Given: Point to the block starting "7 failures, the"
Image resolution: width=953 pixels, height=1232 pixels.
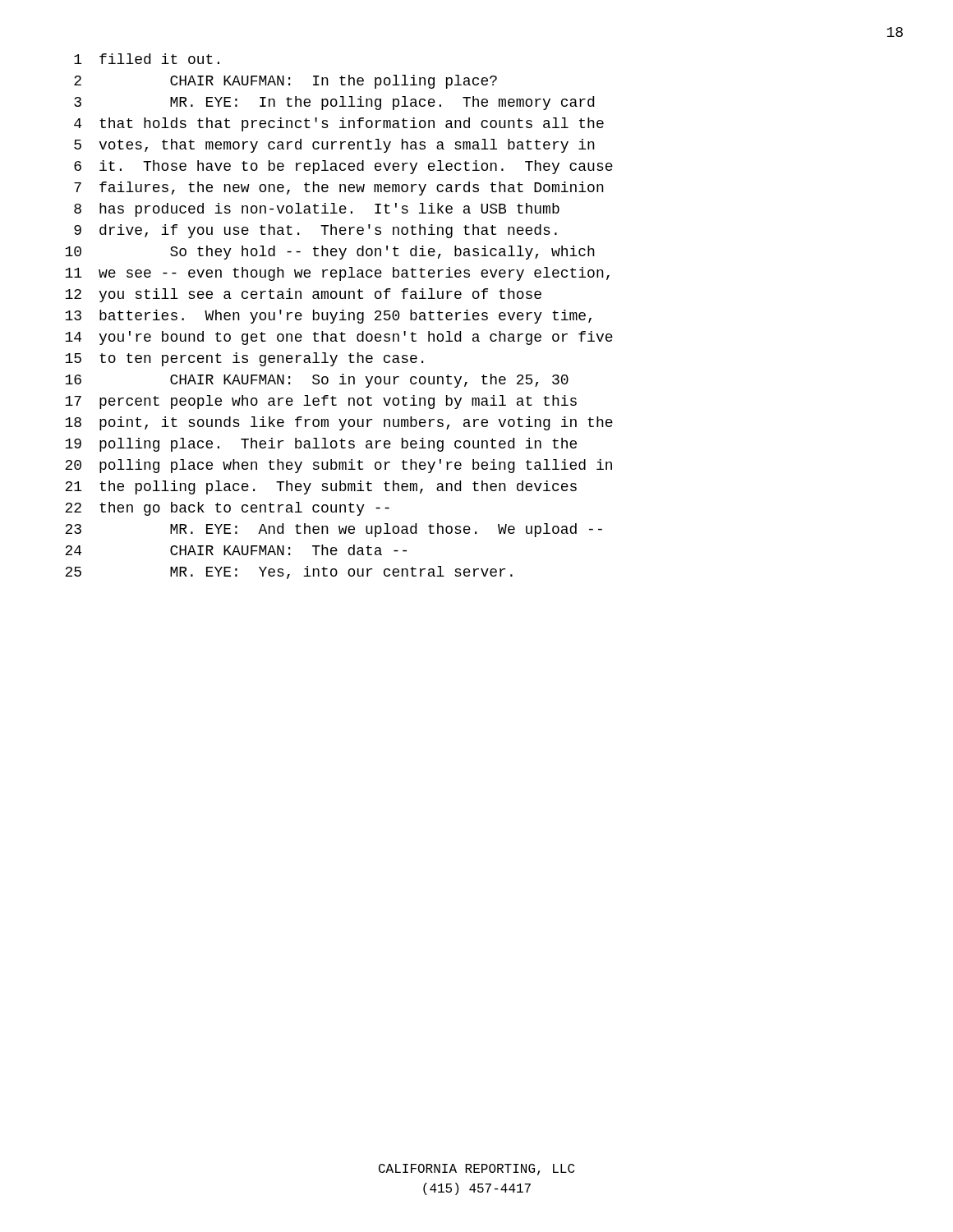Looking at the screenshot, I should tap(476, 188).
